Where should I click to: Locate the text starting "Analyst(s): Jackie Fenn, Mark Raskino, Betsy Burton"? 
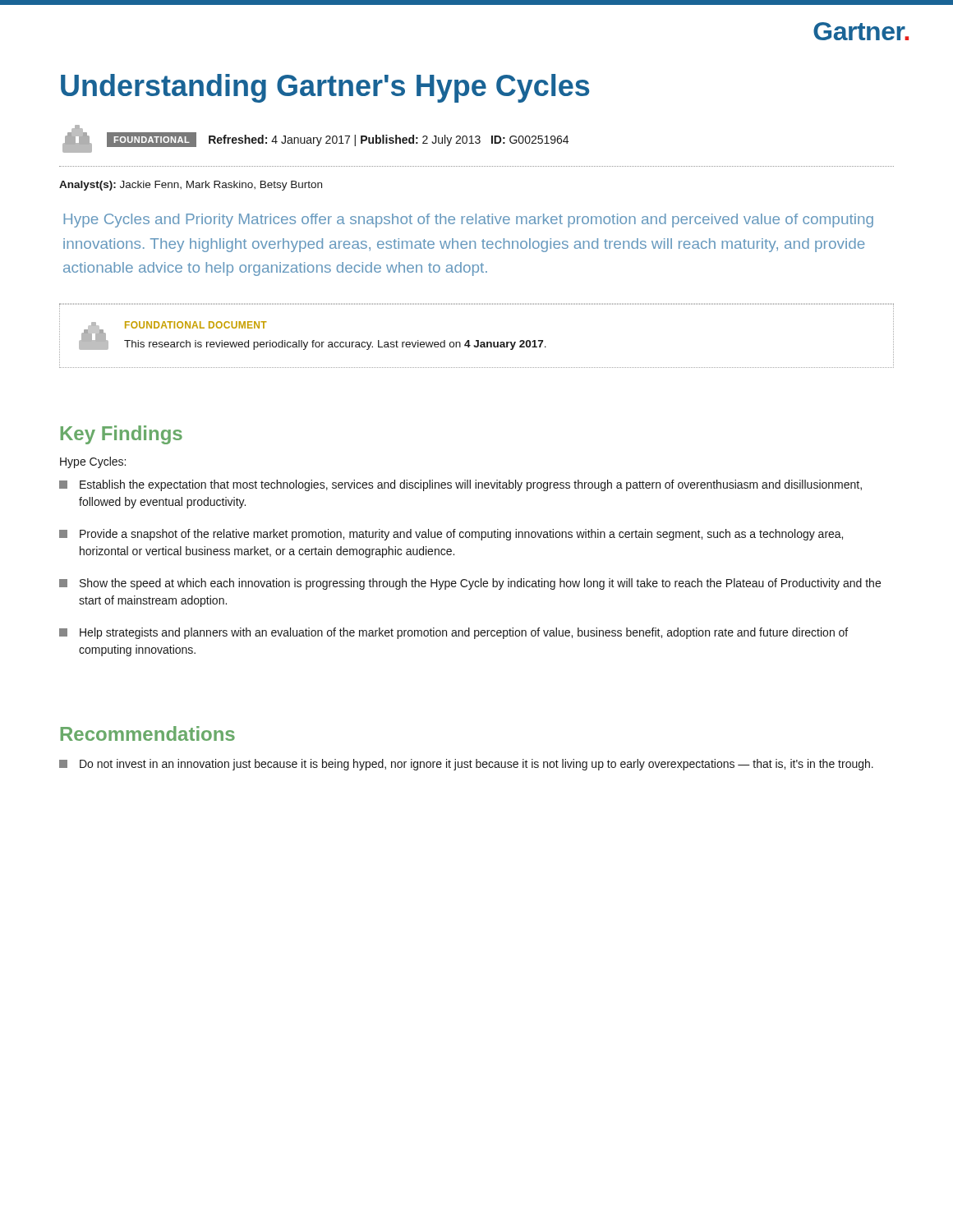(x=191, y=185)
